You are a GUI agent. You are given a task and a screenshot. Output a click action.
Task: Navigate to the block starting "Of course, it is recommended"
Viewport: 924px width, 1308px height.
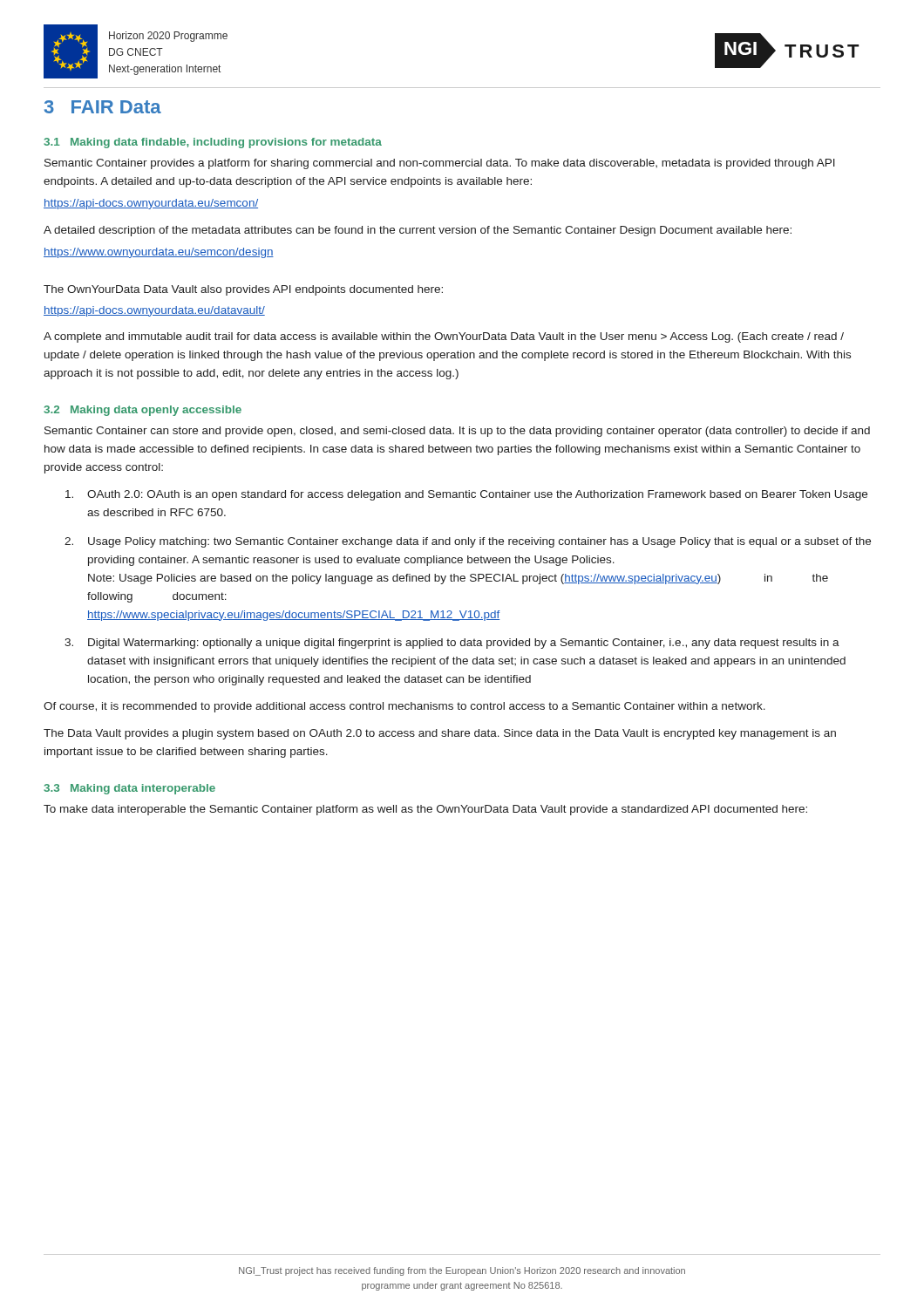(x=405, y=706)
